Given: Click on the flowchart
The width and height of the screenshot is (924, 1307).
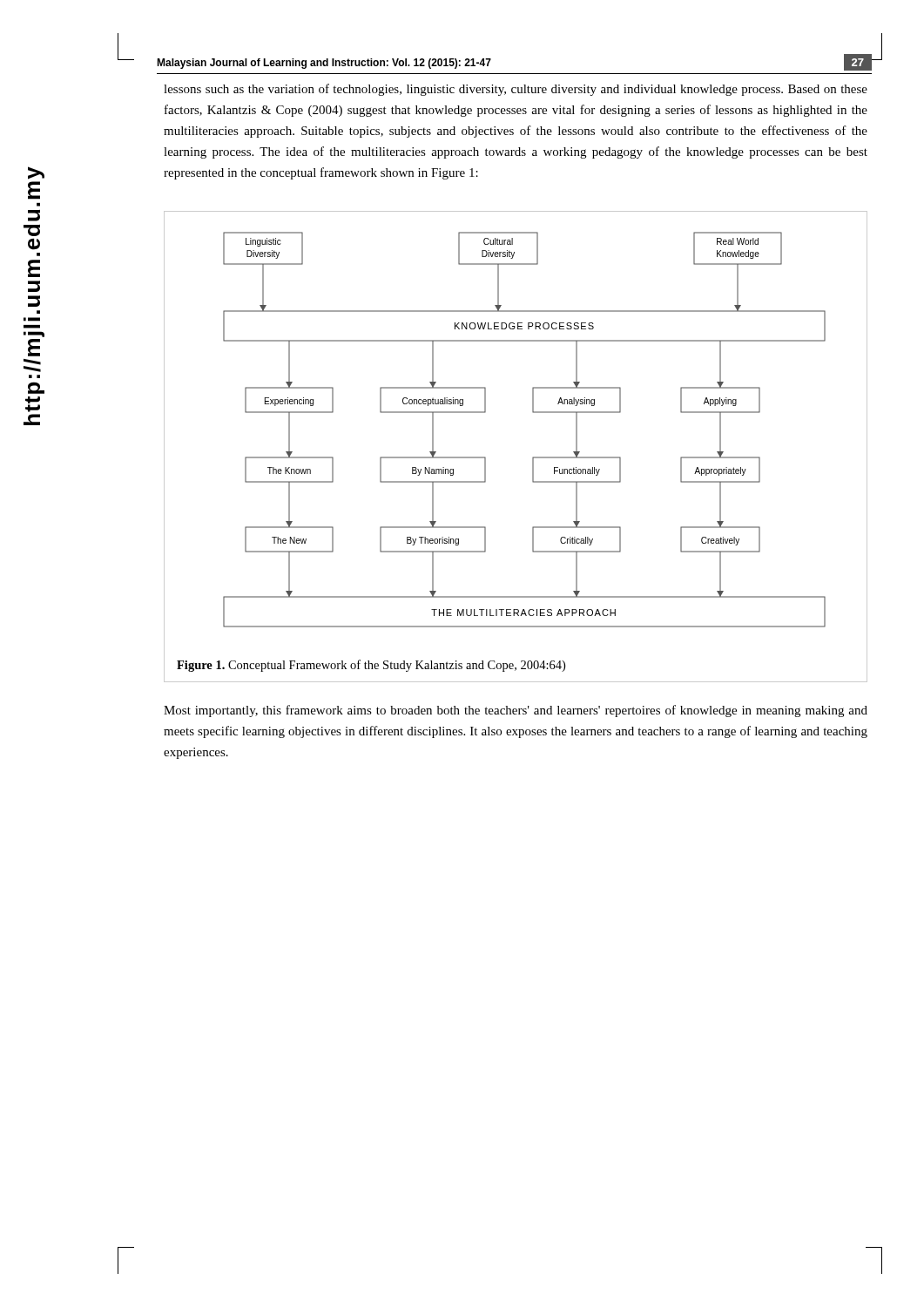Looking at the screenshot, I should click(x=516, y=447).
